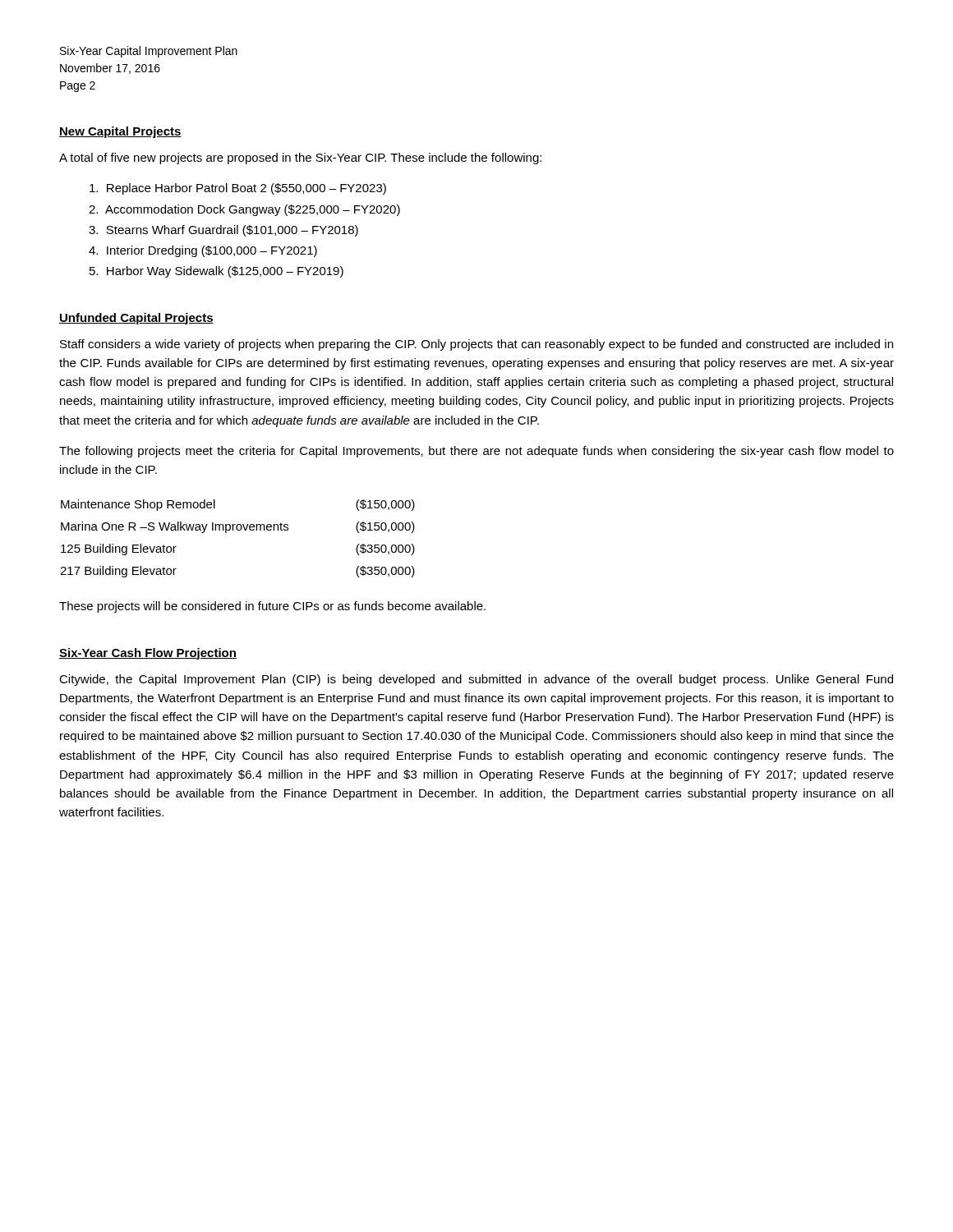
Task: Find the list item with the text "2. Accommodation Dock Gangway"
Action: pyautogui.click(x=245, y=209)
